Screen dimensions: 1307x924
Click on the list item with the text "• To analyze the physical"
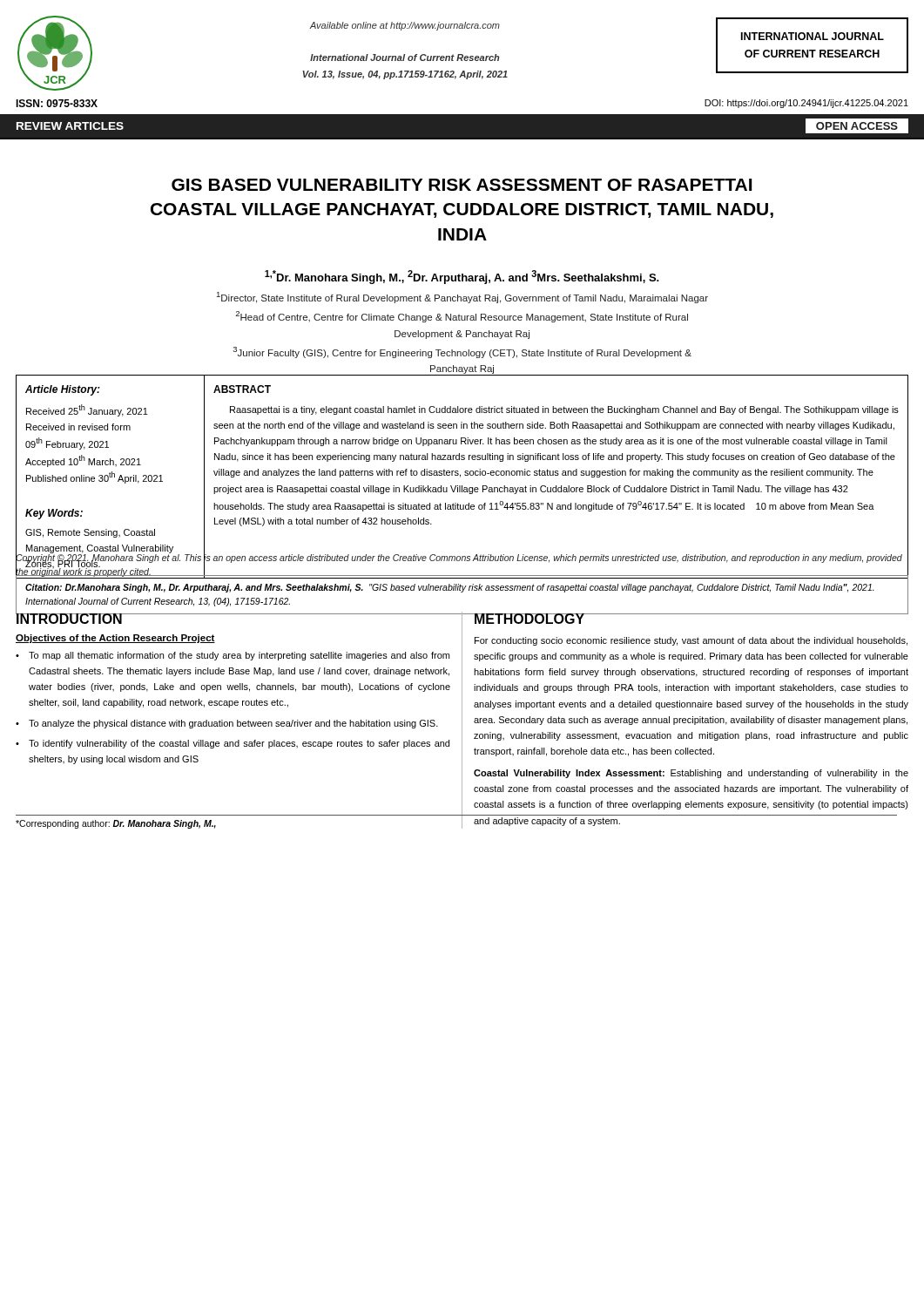[227, 723]
